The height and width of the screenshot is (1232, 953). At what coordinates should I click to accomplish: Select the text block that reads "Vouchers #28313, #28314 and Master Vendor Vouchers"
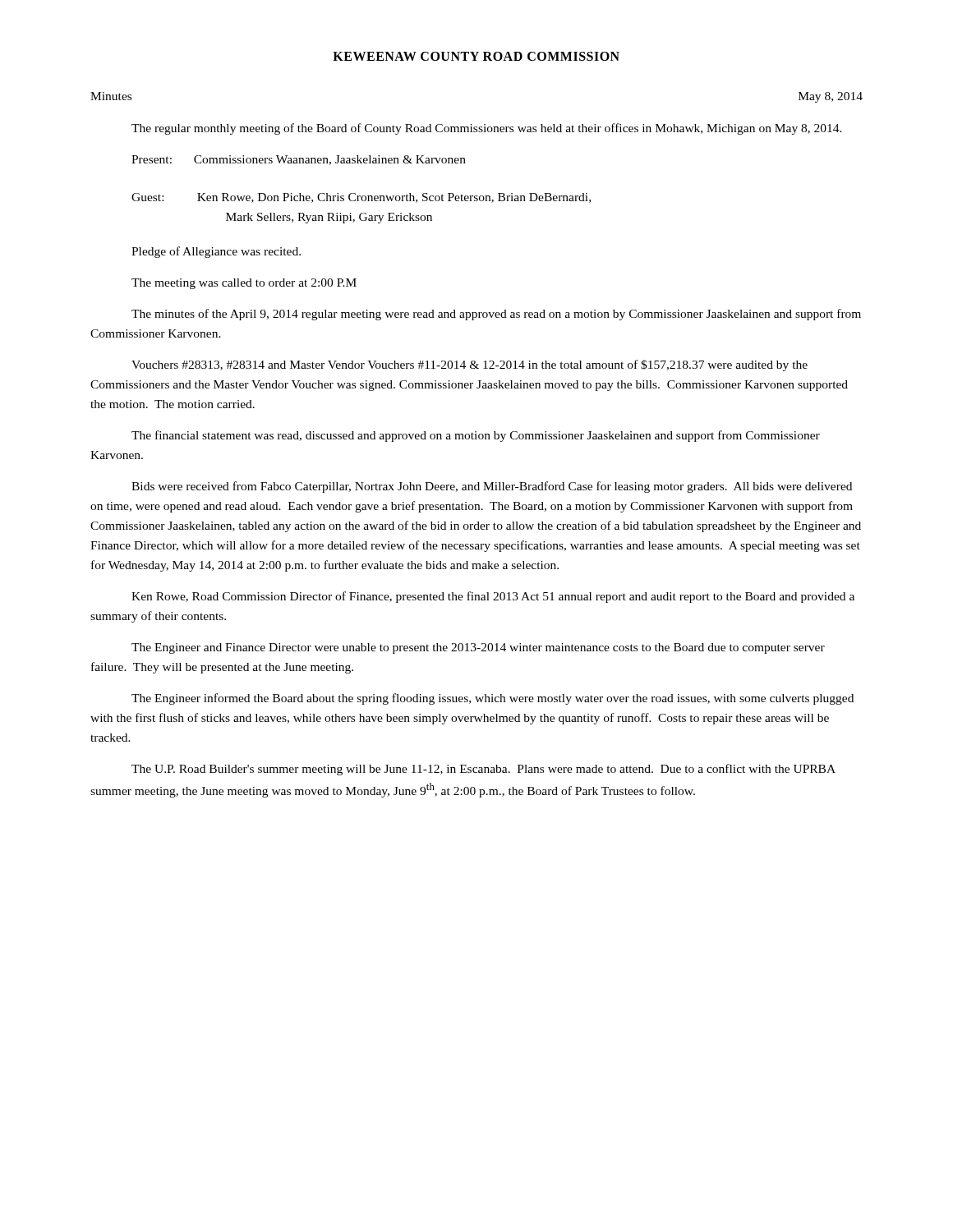tap(469, 384)
